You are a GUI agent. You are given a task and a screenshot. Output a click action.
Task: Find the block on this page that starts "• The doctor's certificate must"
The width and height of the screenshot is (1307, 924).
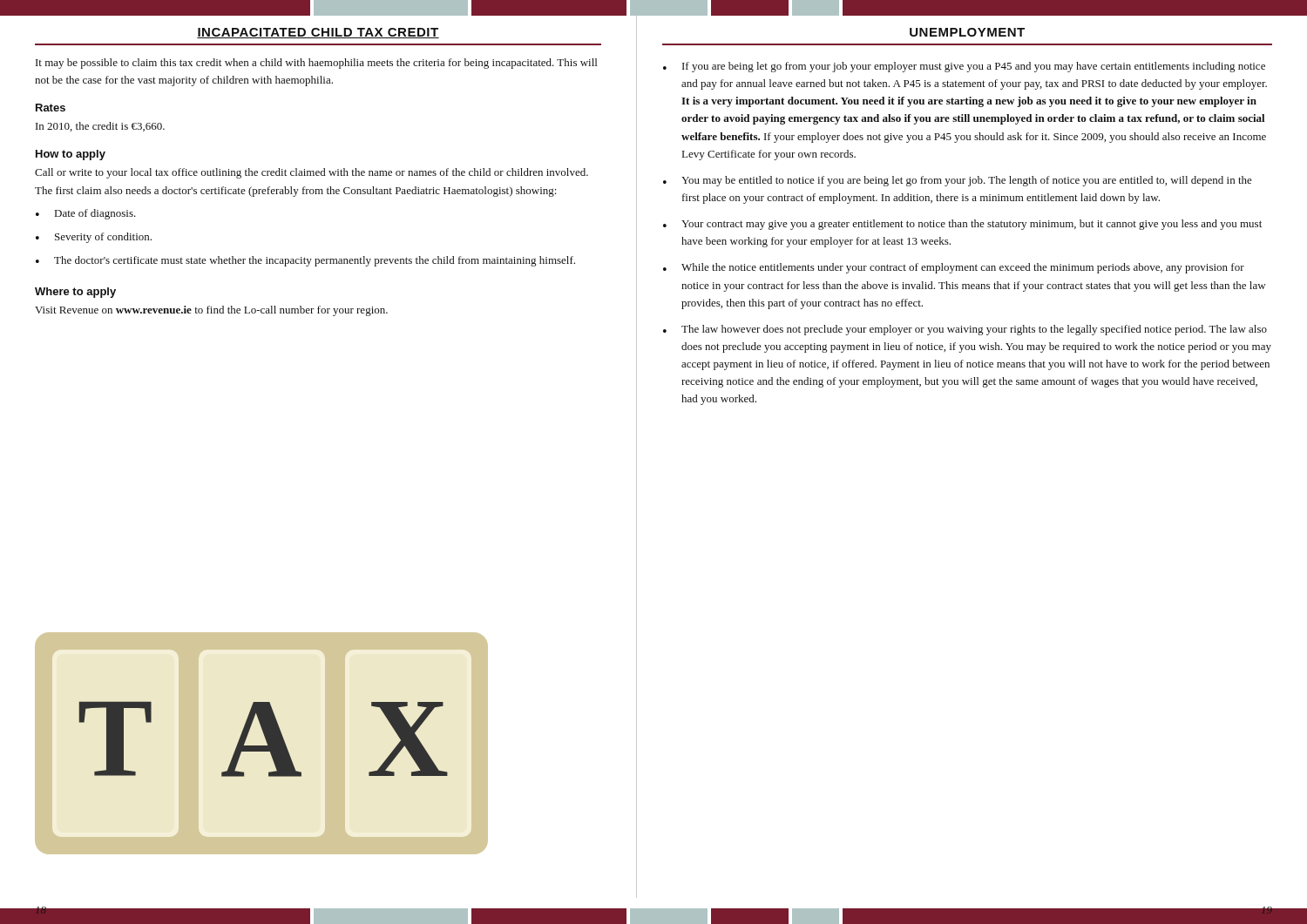305,262
